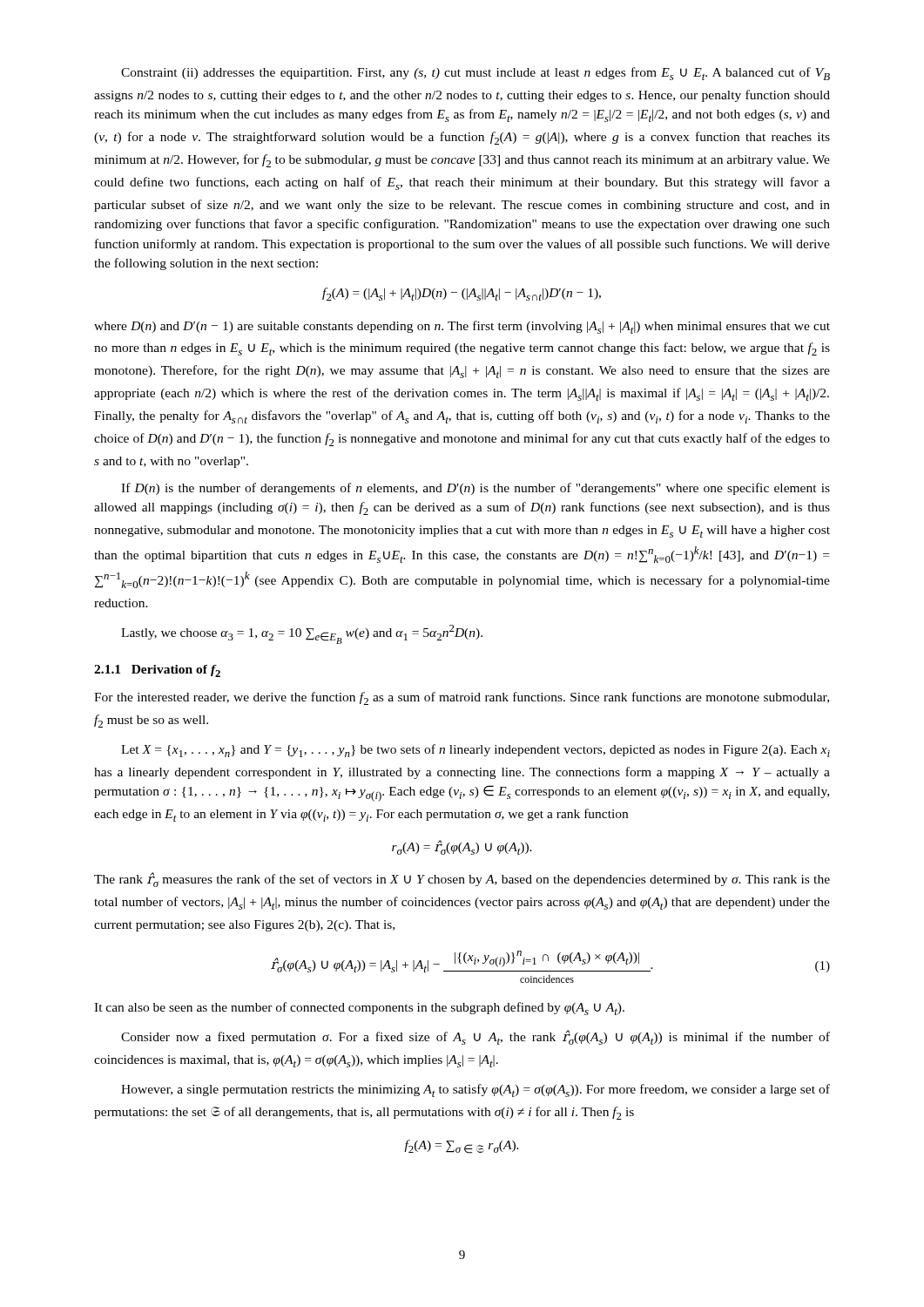Find "2.1.1 Derivation of f2" on this page
The height and width of the screenshot is (1307, 924).
coord(157,670)
